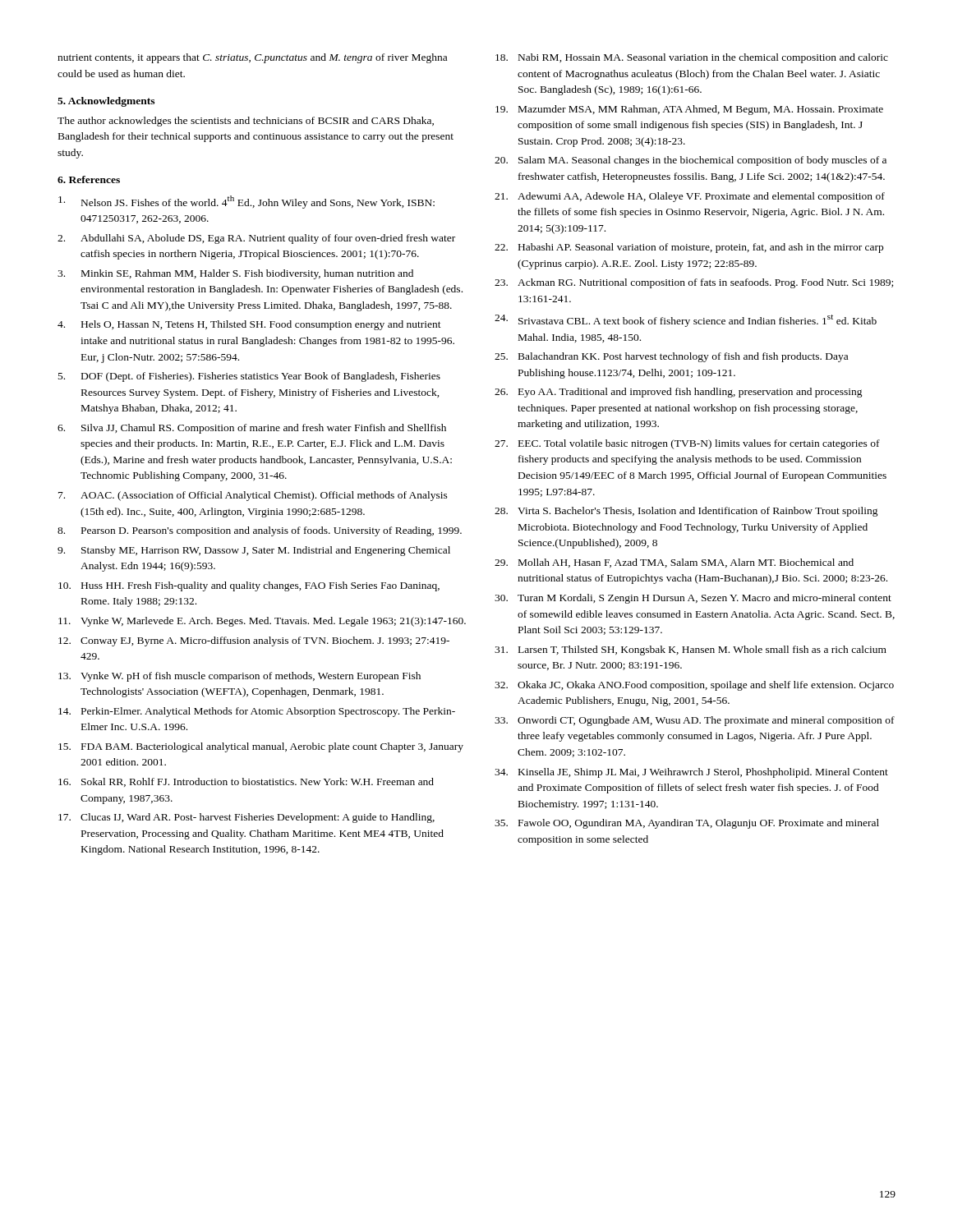Select the list item that says "26. Eyo AA. Traditional and improved fish"
The height and width of the screenshot is (1232, 953).
click(x=695, y=408)
